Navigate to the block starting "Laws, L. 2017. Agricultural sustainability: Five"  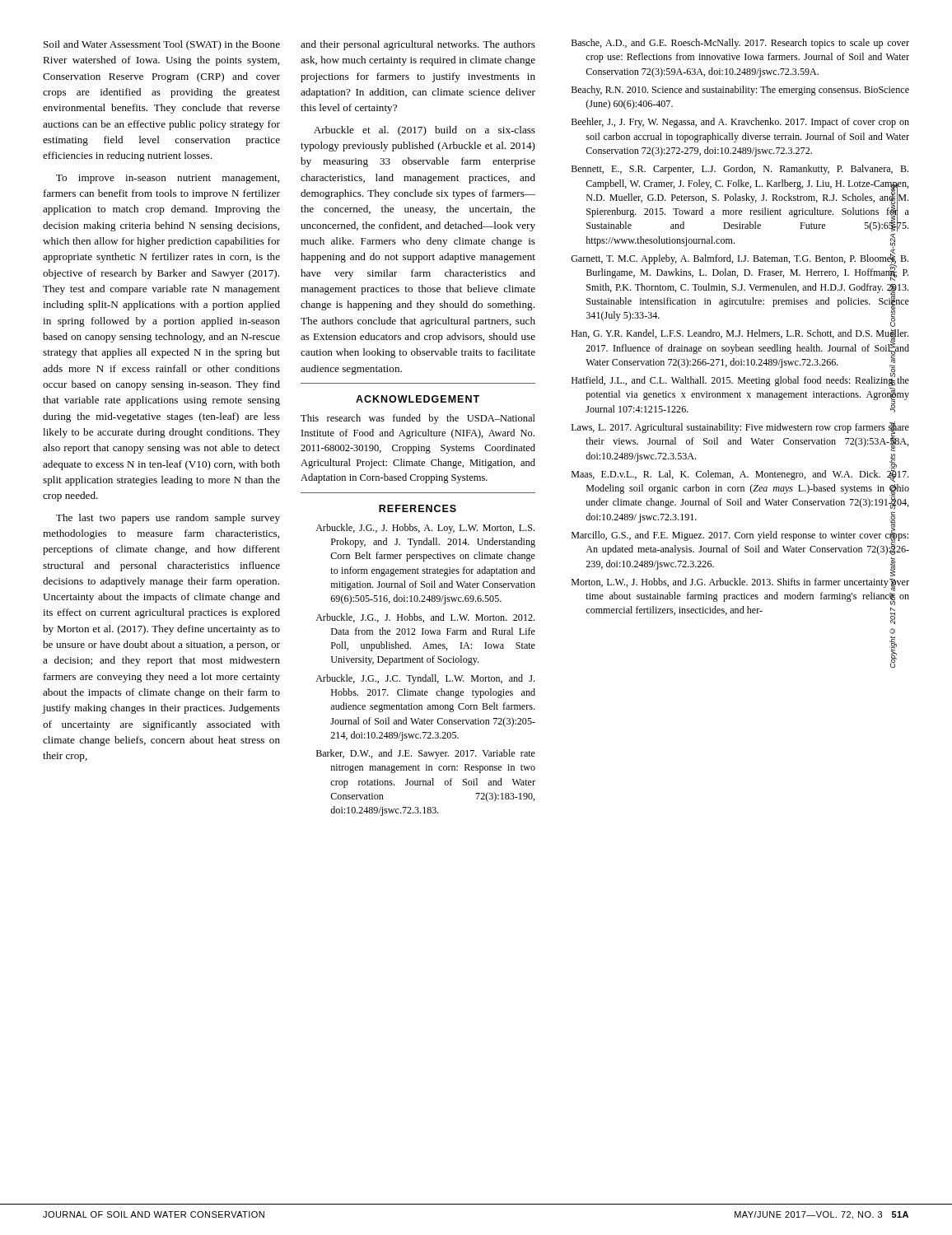click(x=740, y=442)
